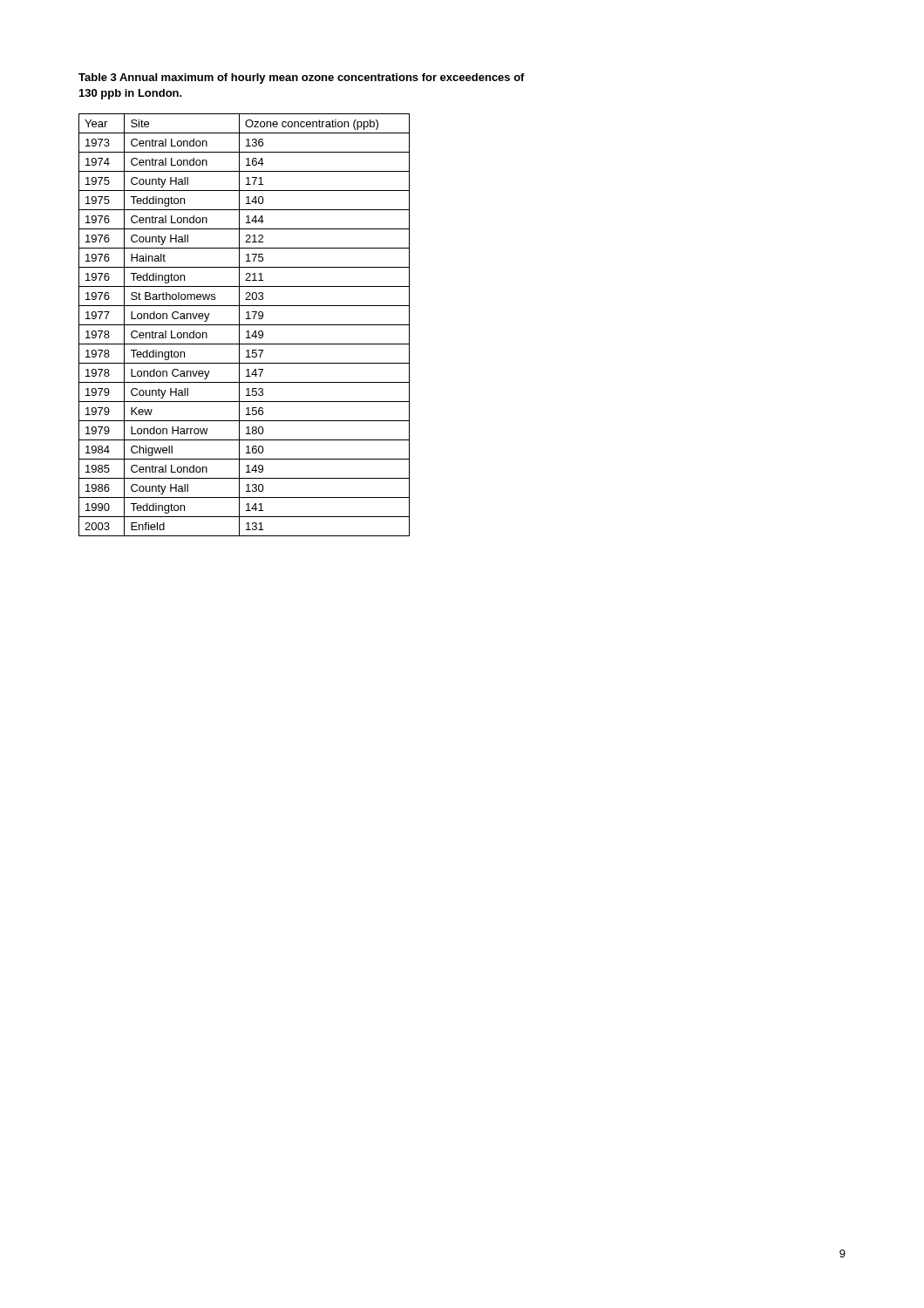Click on the table containing "Central London"
Screen dimensions: 1308x924
coord(244,325)
